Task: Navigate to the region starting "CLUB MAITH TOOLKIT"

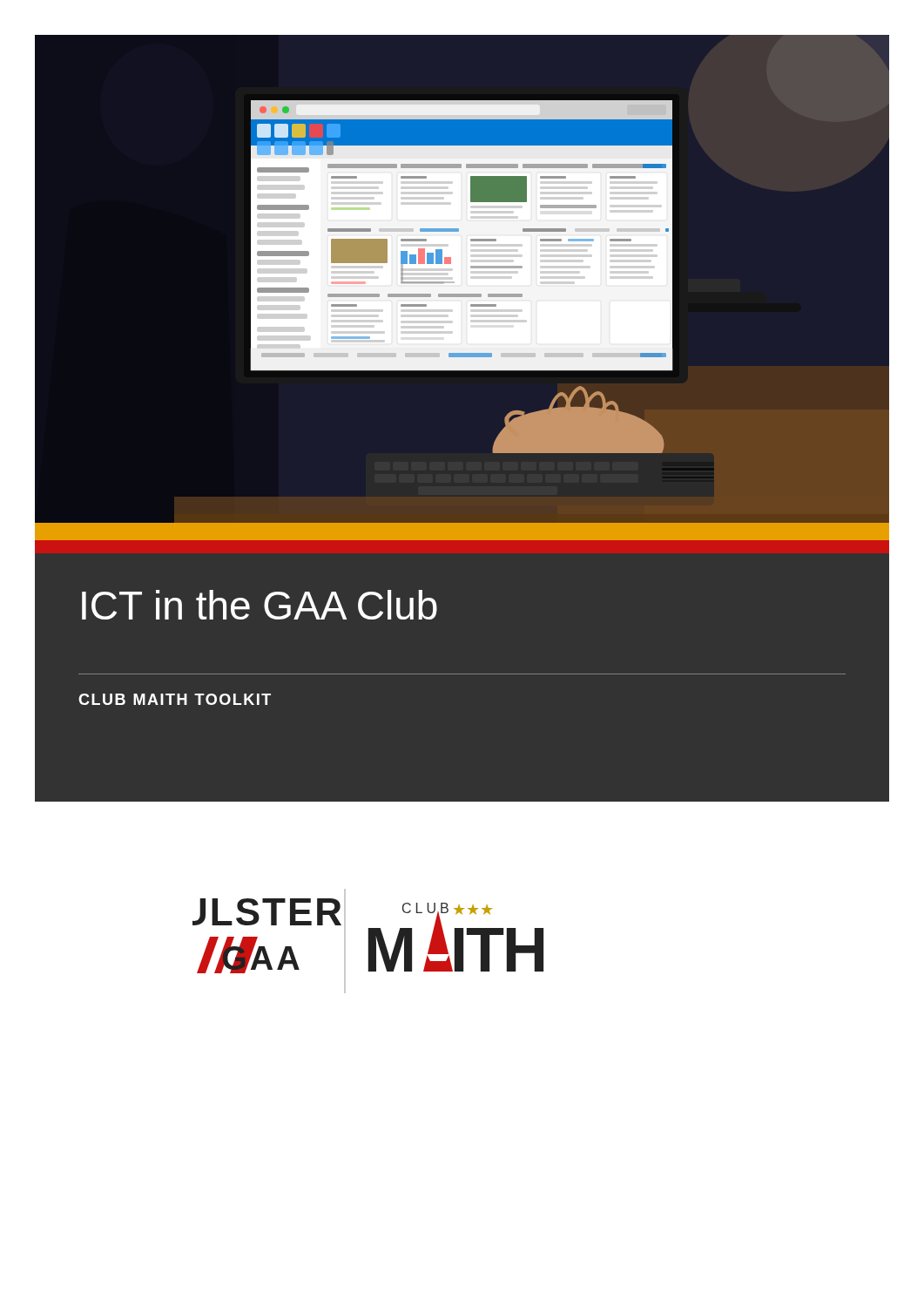Action: tap(175, 700)
